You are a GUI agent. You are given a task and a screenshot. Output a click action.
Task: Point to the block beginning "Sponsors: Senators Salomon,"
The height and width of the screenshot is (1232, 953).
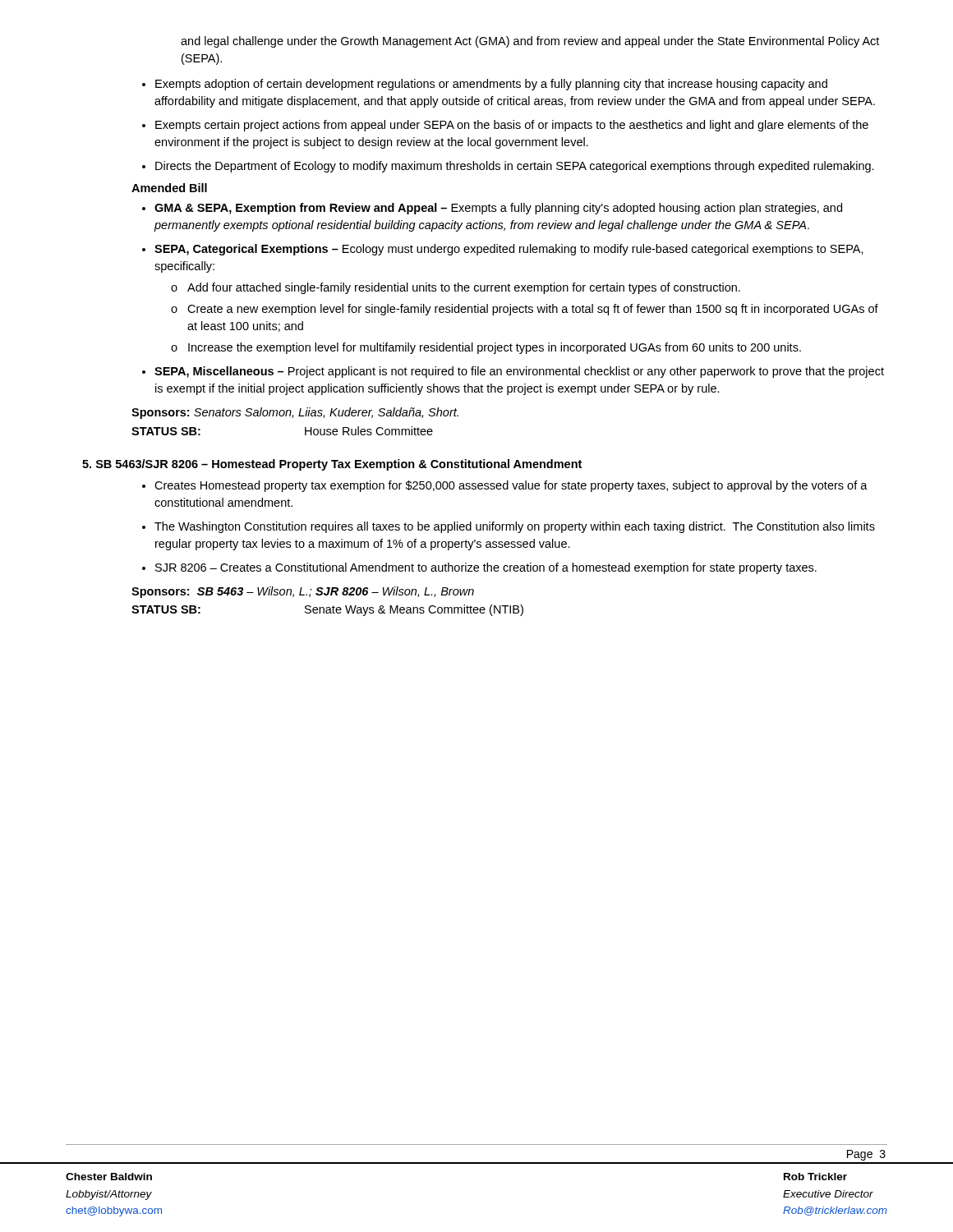(296, 413)
